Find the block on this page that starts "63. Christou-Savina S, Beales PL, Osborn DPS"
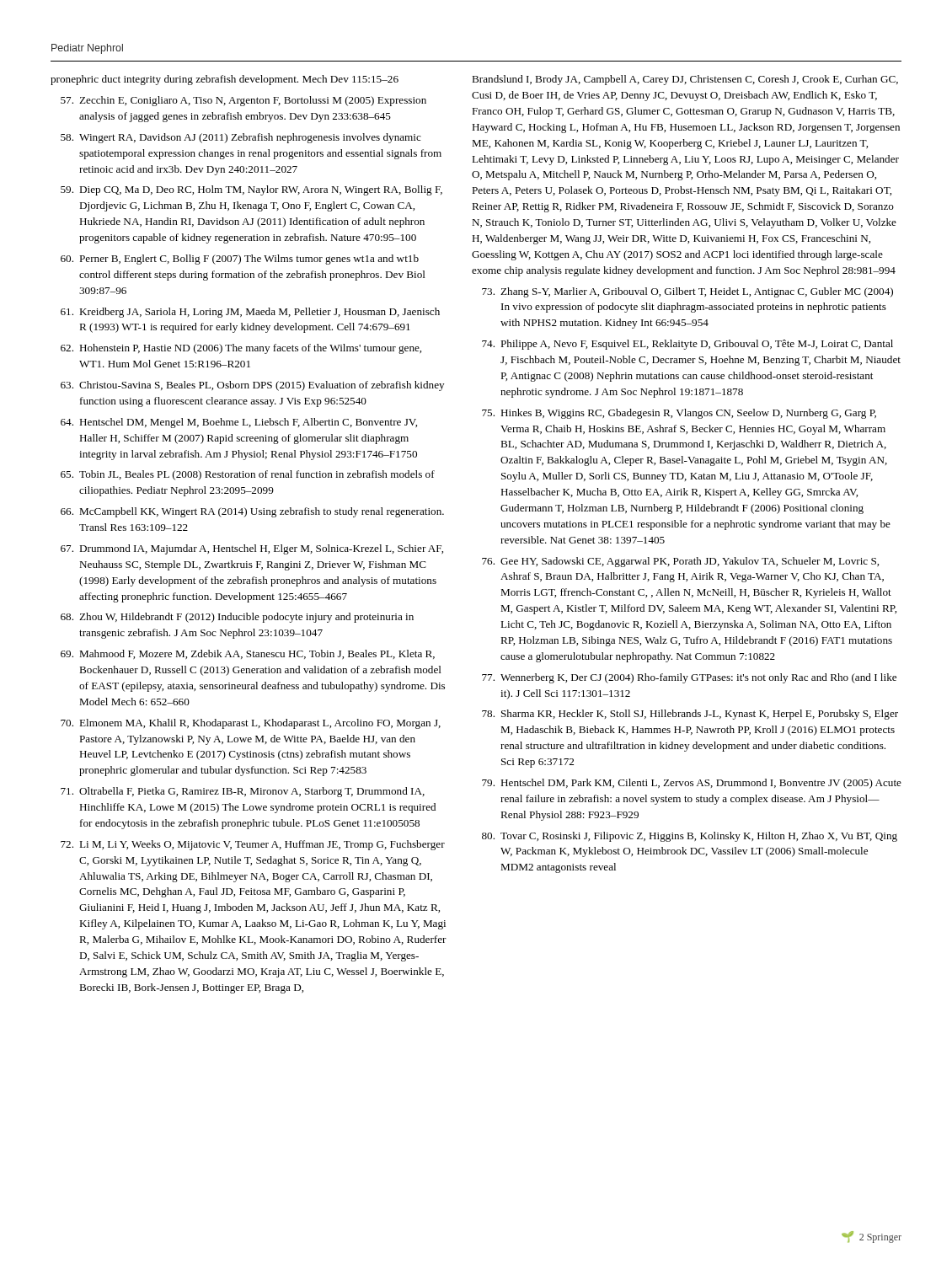The width and height of the screenshot is (952, 1264). click(x=249, y=393)
